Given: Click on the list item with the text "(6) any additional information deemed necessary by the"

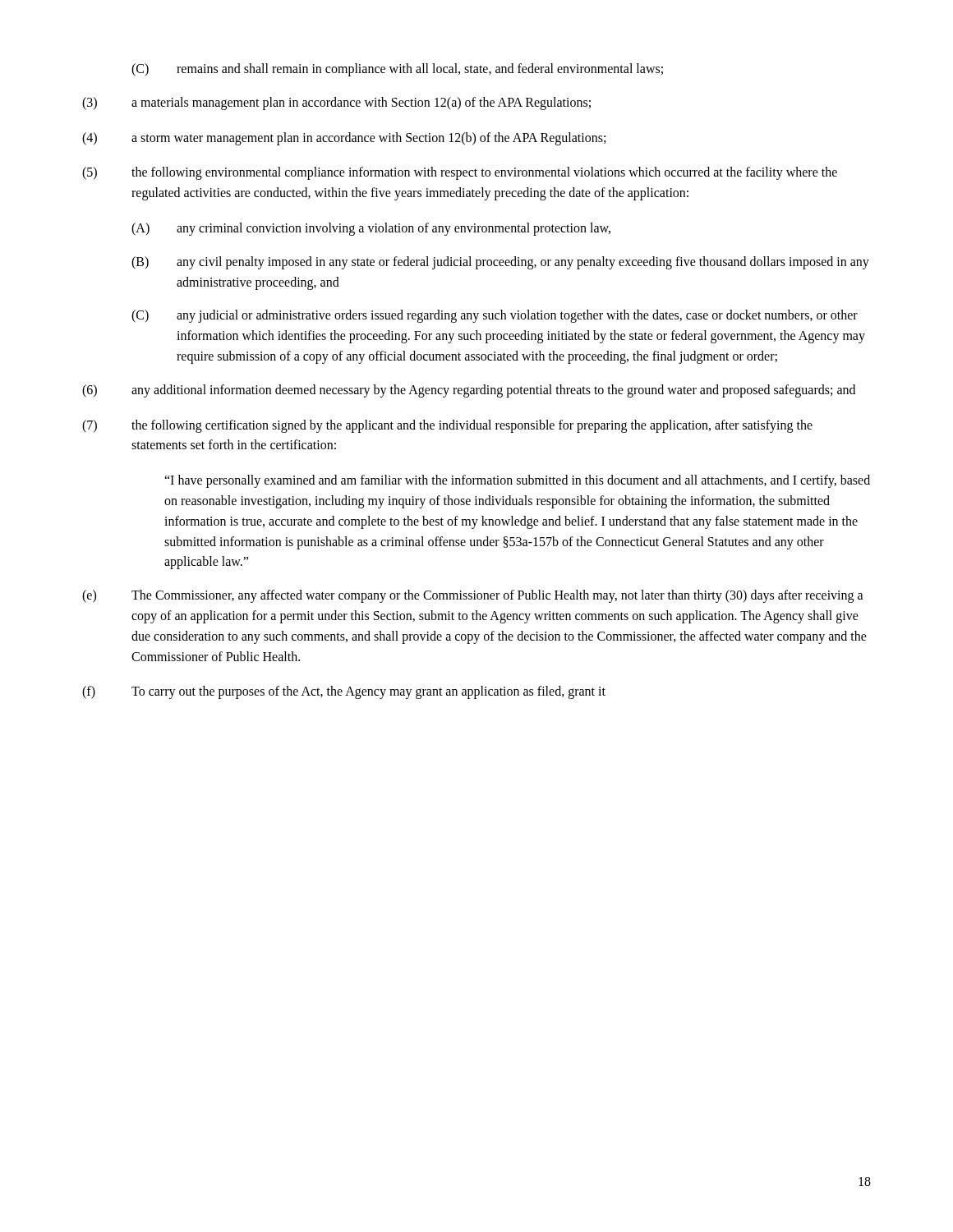Looking at the screenshot, I should click(476, 390).
